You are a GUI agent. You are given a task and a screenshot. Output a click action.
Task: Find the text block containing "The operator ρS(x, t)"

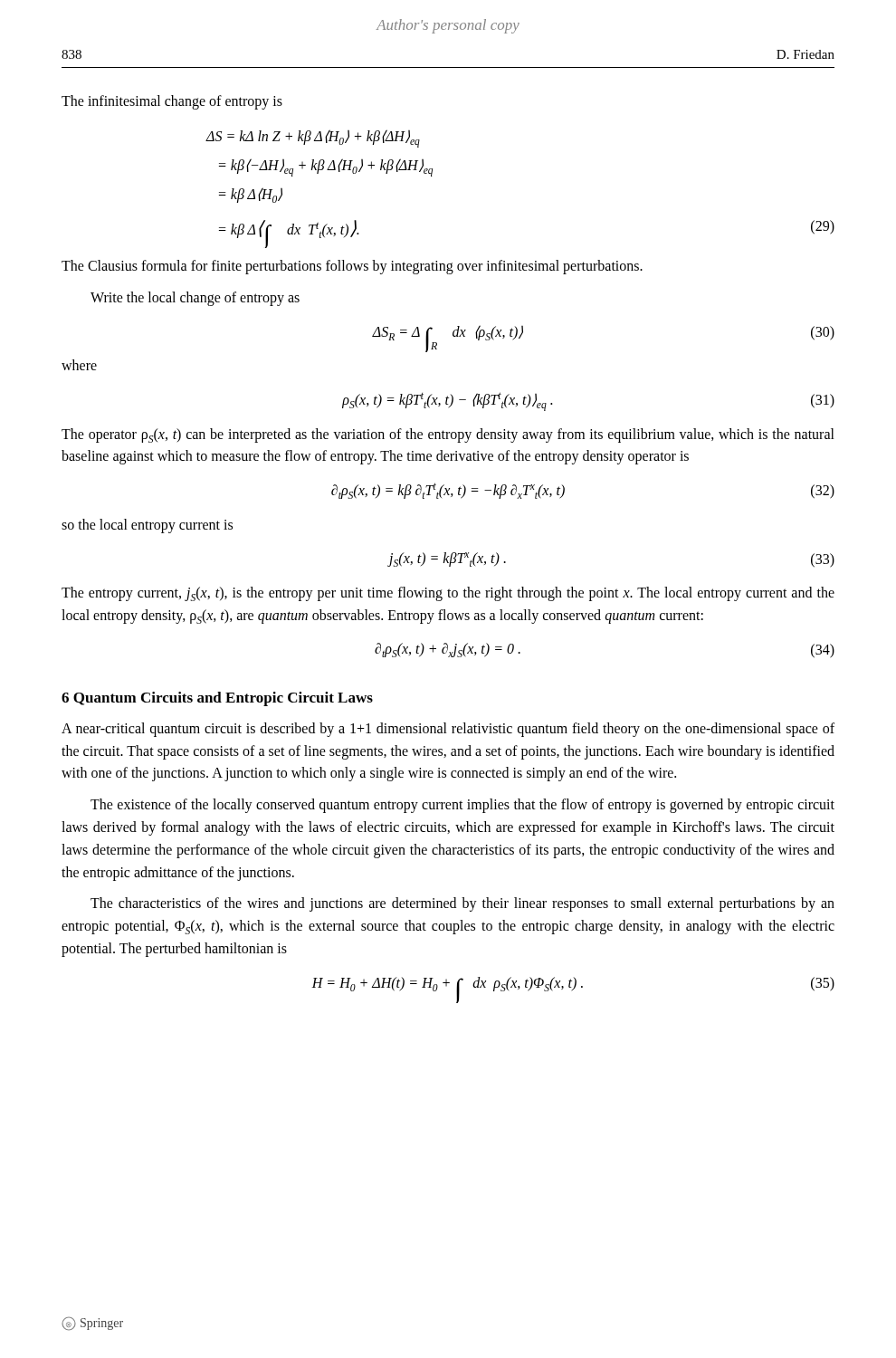(x=448, y=446)
